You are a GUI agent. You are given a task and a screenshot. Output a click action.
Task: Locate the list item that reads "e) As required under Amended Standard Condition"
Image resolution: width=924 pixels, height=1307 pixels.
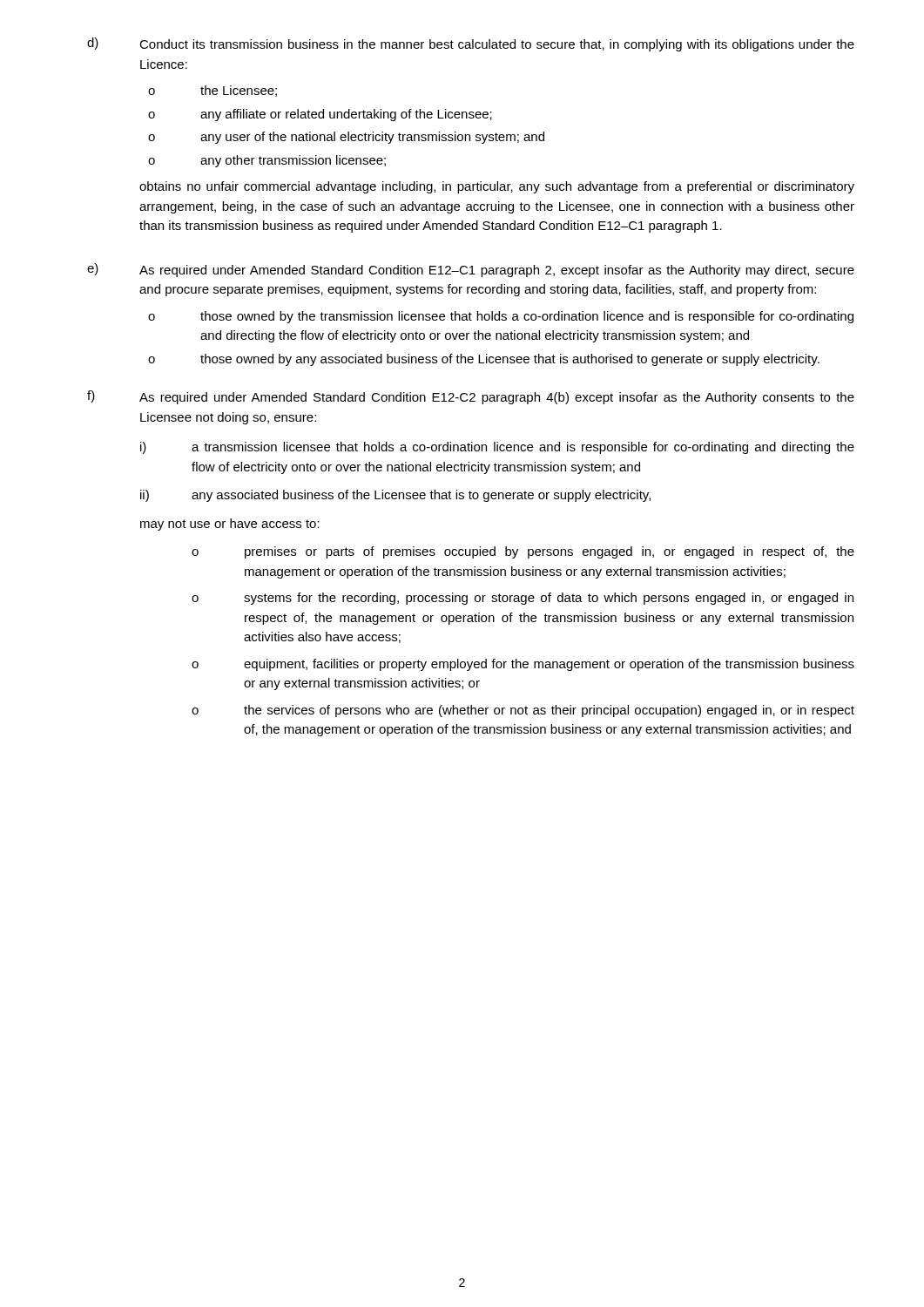(471, 318)
